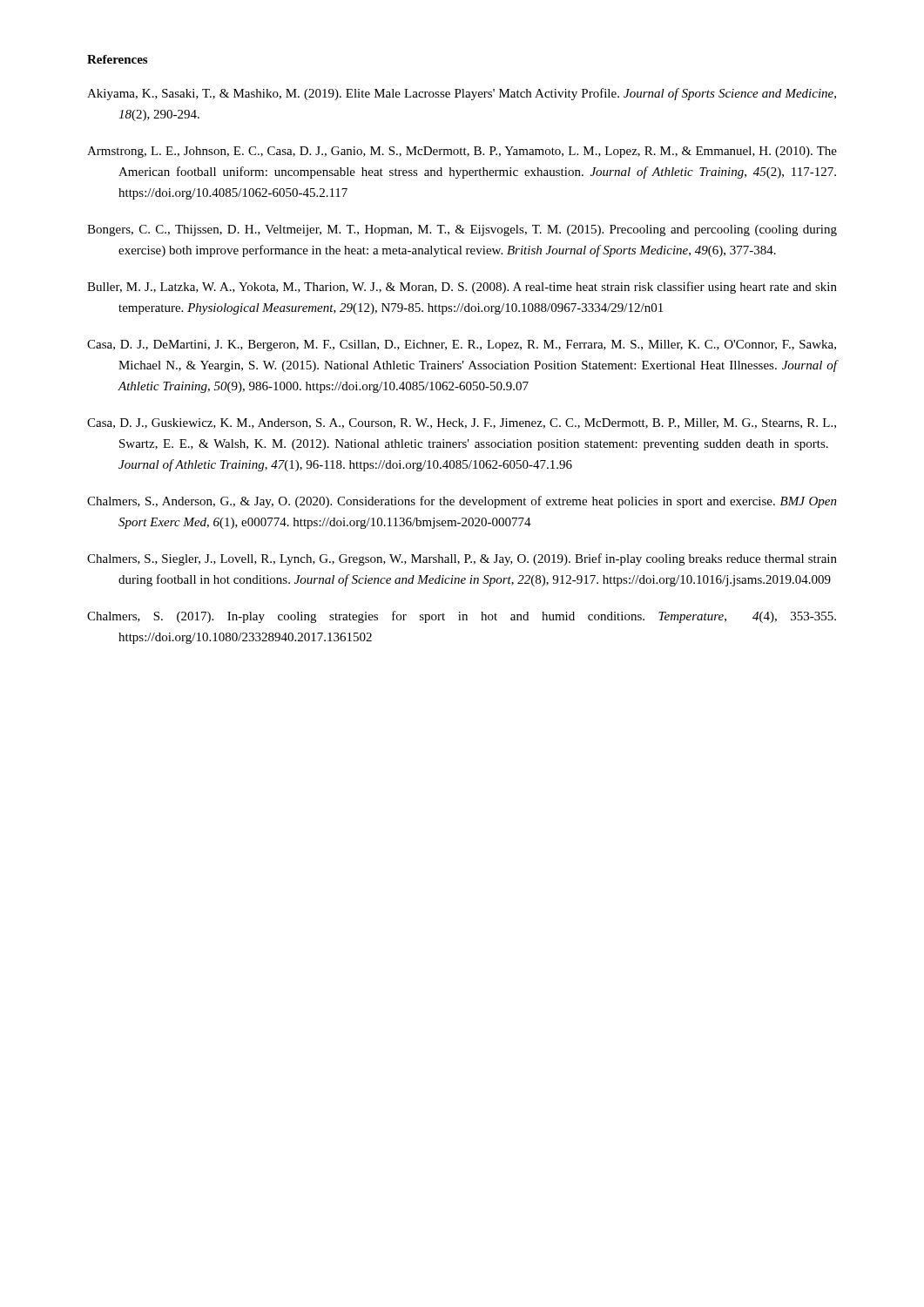Locate the list item that reads "Akiyama, K., Sasaki,"
924x1307 pixels.
point(462,104)
